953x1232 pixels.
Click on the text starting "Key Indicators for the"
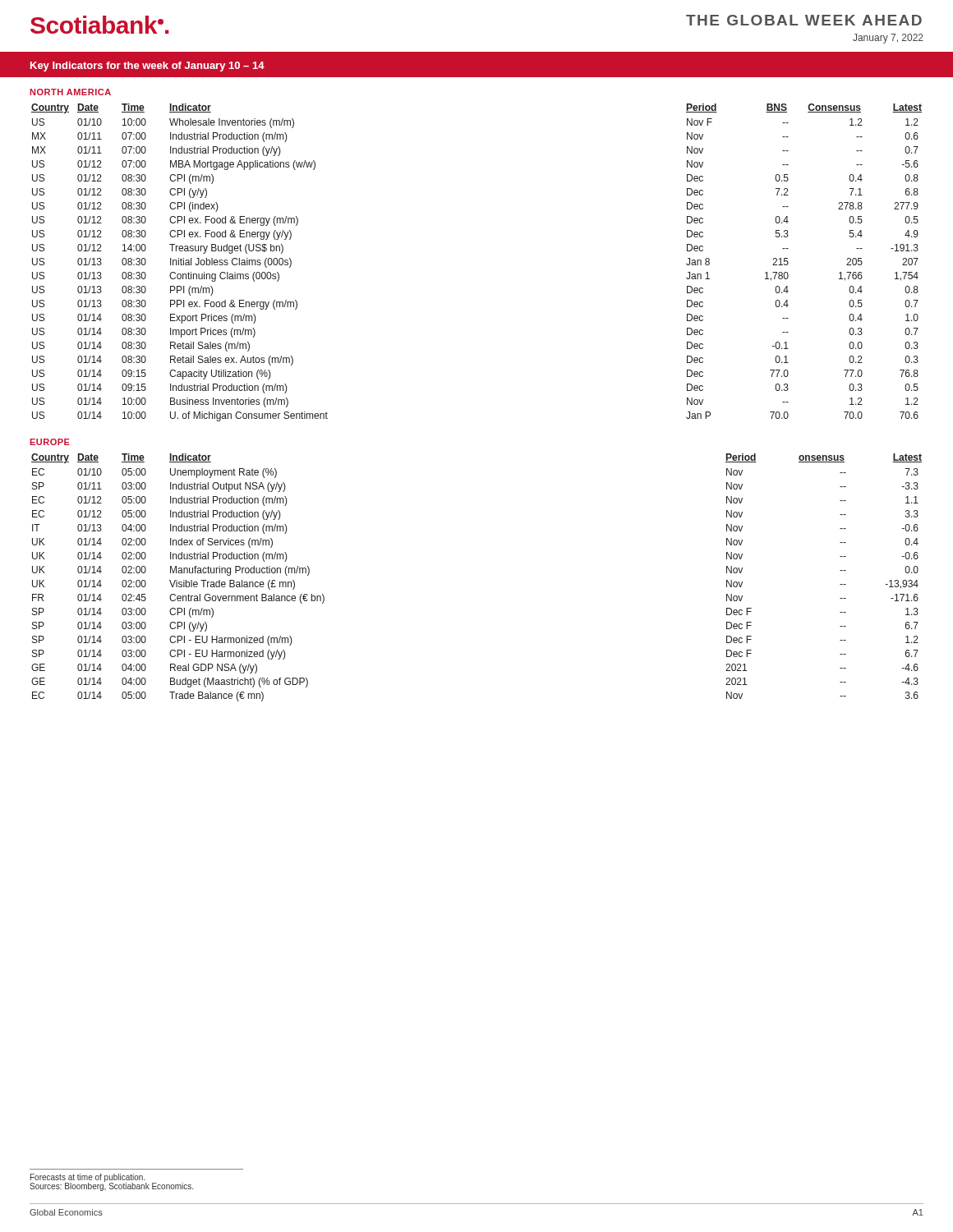click(x=147, y=65)
